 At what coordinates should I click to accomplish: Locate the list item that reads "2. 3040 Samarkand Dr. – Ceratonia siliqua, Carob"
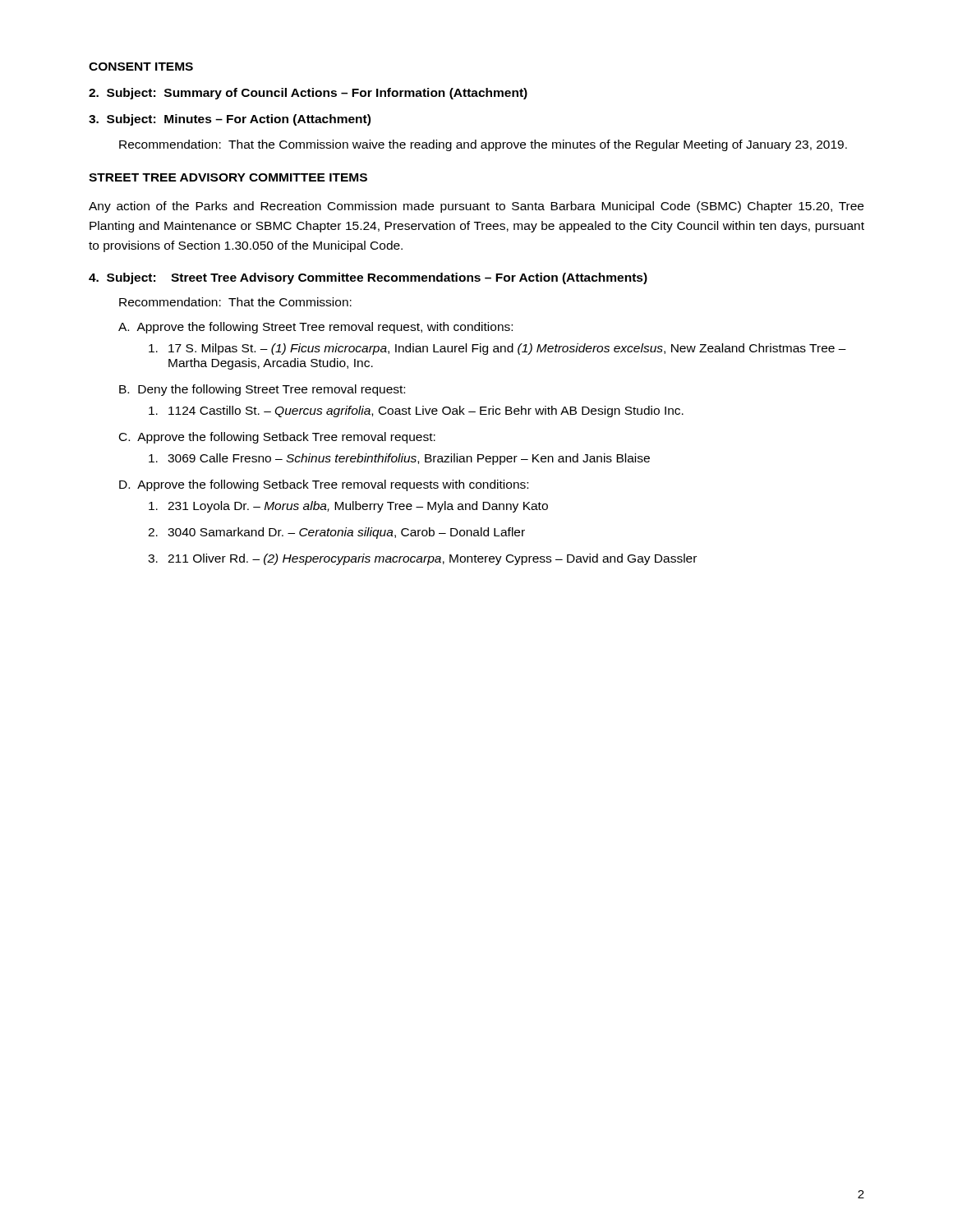(337, 532)
